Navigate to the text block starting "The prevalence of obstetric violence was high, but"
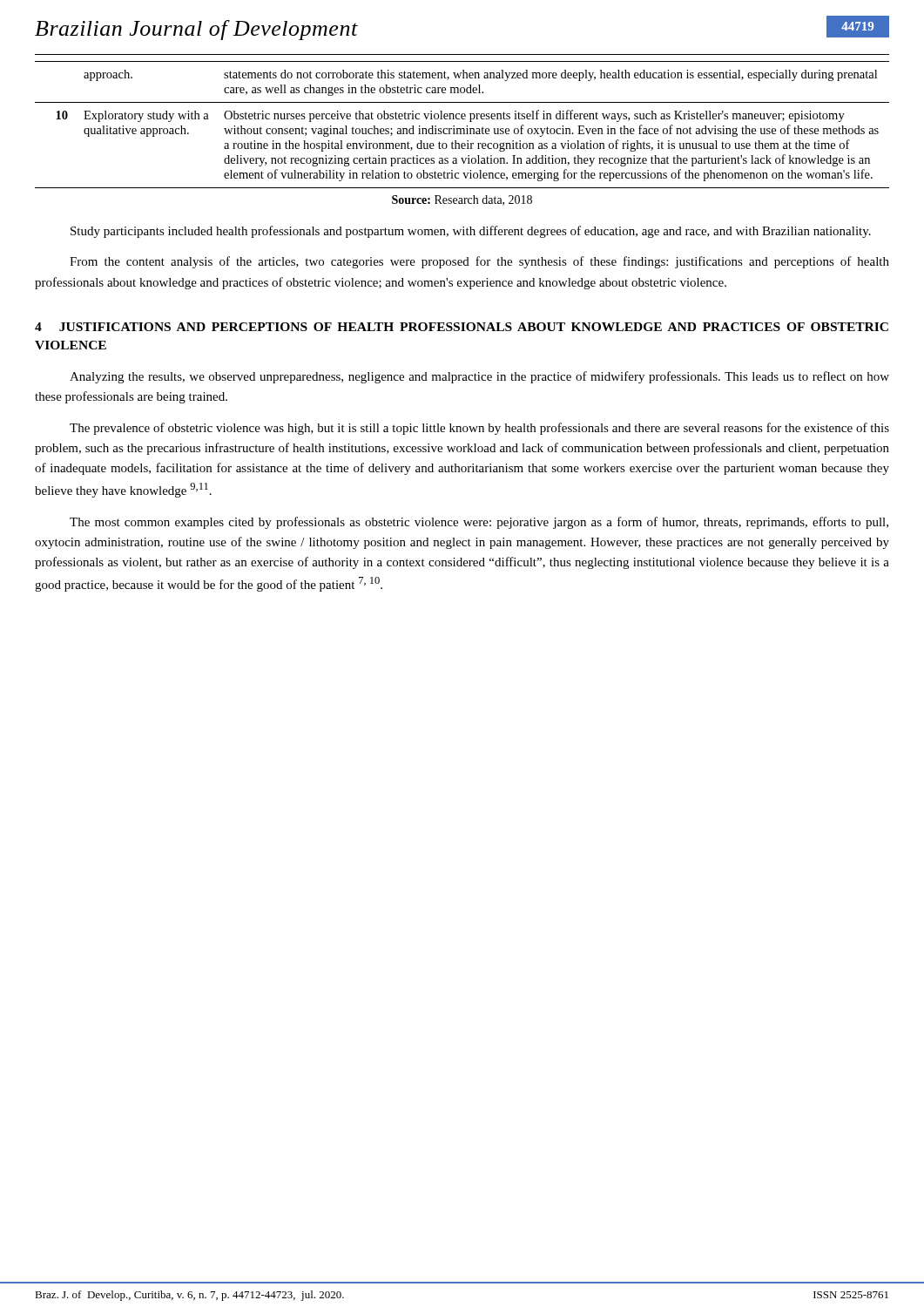924x1307 pixels. pyautogui.click(x=462, y=459)
